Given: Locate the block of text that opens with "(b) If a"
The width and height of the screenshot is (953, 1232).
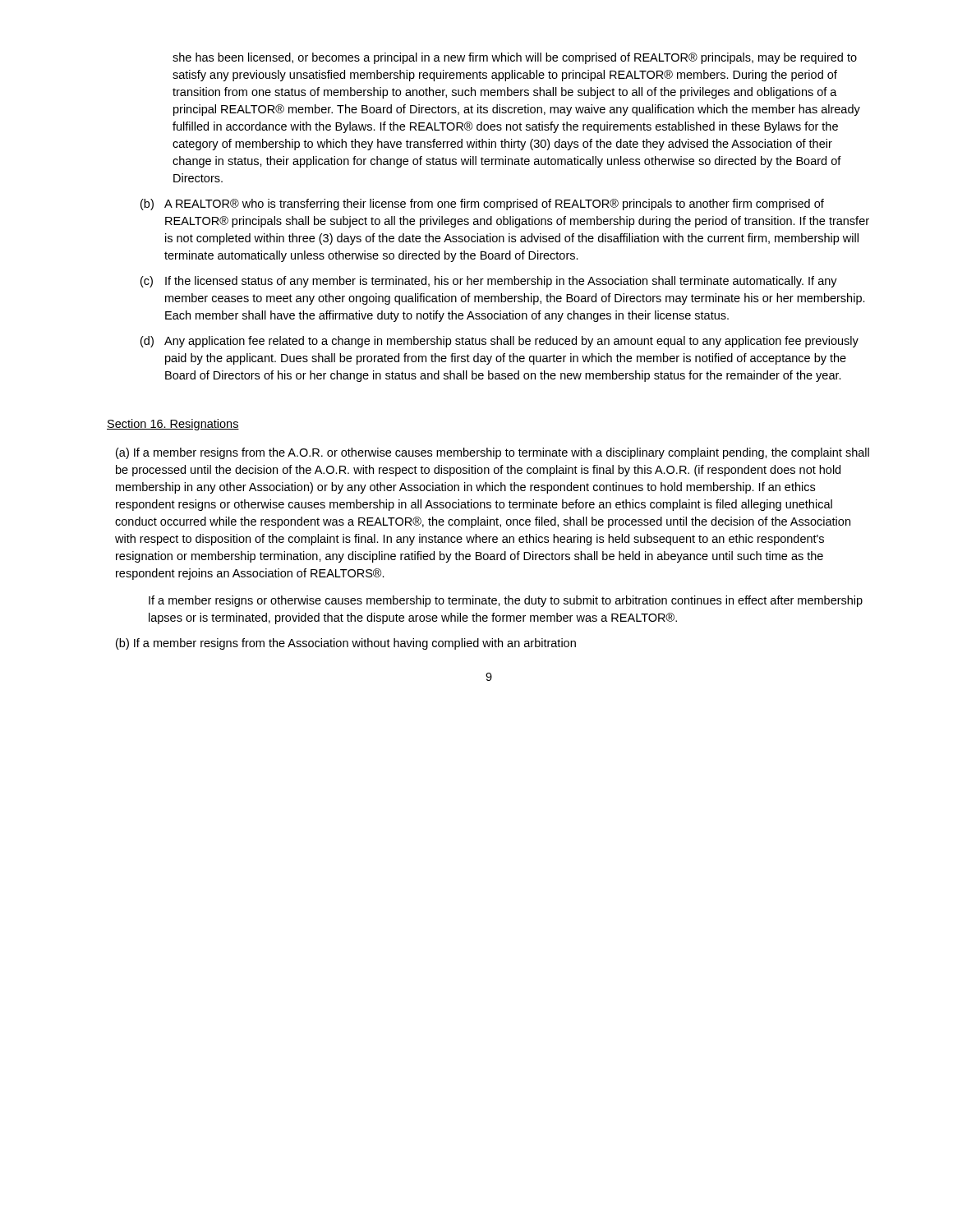Looking at the screenshot, I should [x=346, y=643].
